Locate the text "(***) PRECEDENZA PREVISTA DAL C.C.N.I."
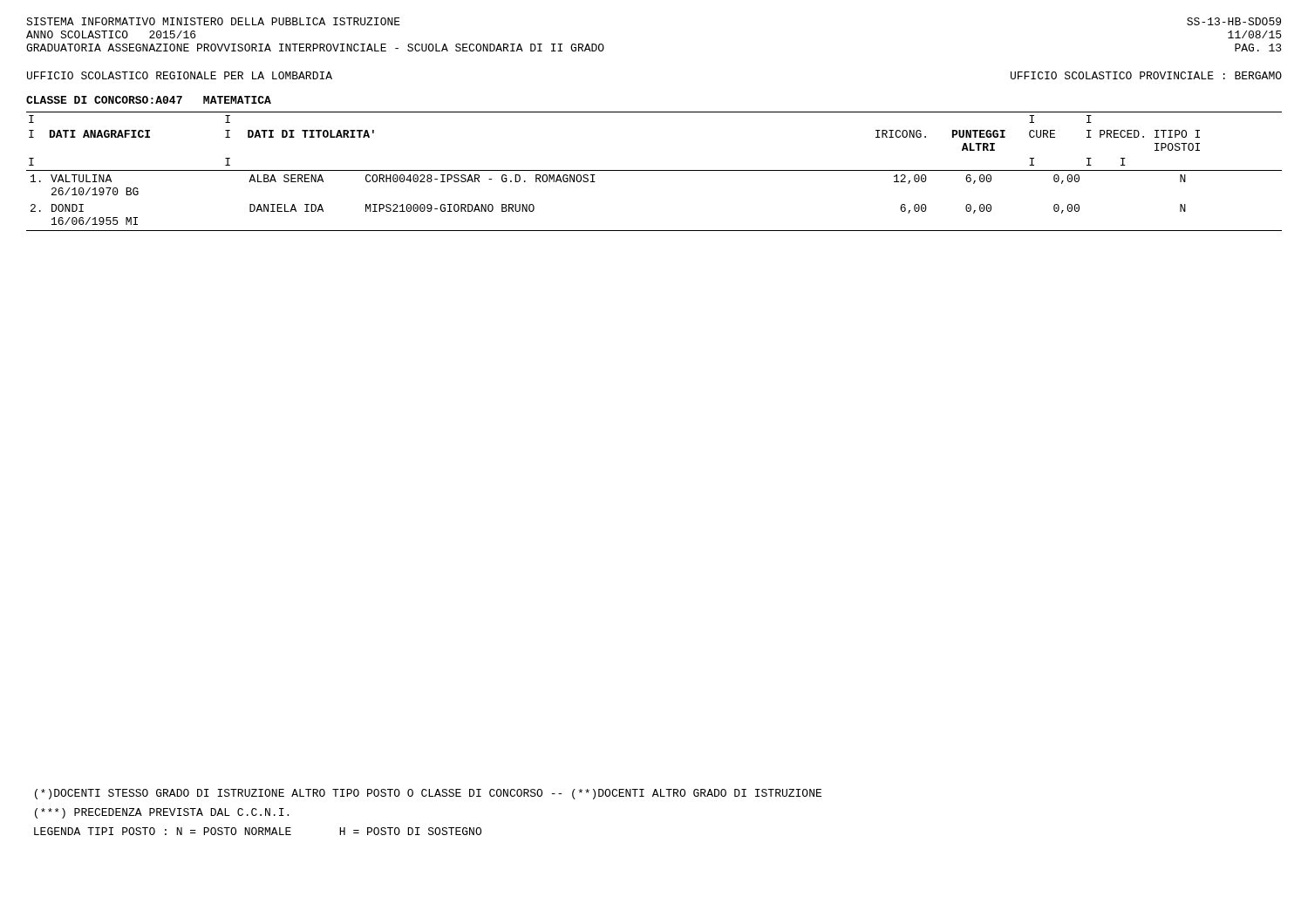This screenshot has height=924, width=1308. [x=159, y=813]
